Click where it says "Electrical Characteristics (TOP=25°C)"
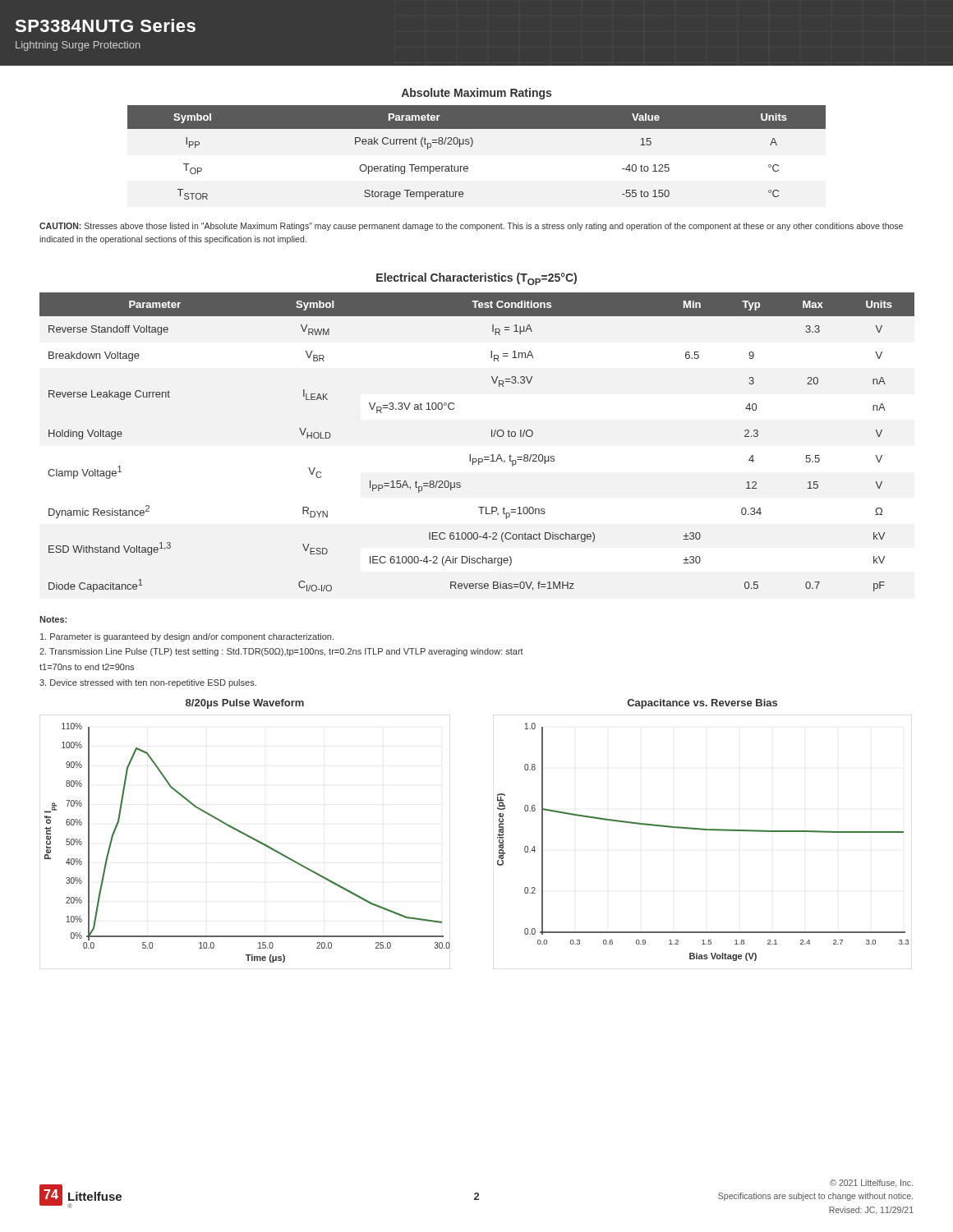 click(476, 279)
